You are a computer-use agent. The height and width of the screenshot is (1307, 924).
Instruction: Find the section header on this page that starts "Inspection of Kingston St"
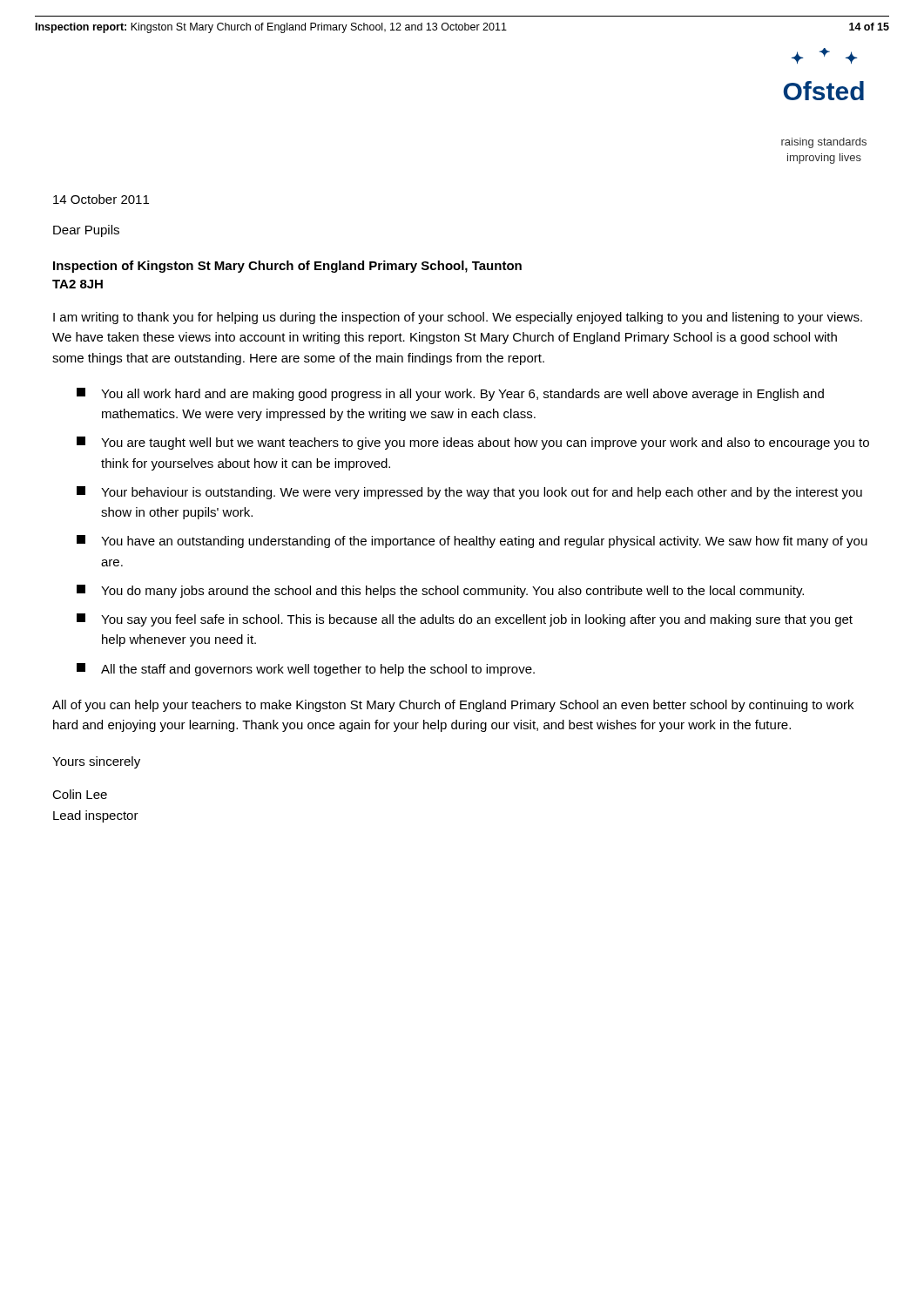coord(287,274)
